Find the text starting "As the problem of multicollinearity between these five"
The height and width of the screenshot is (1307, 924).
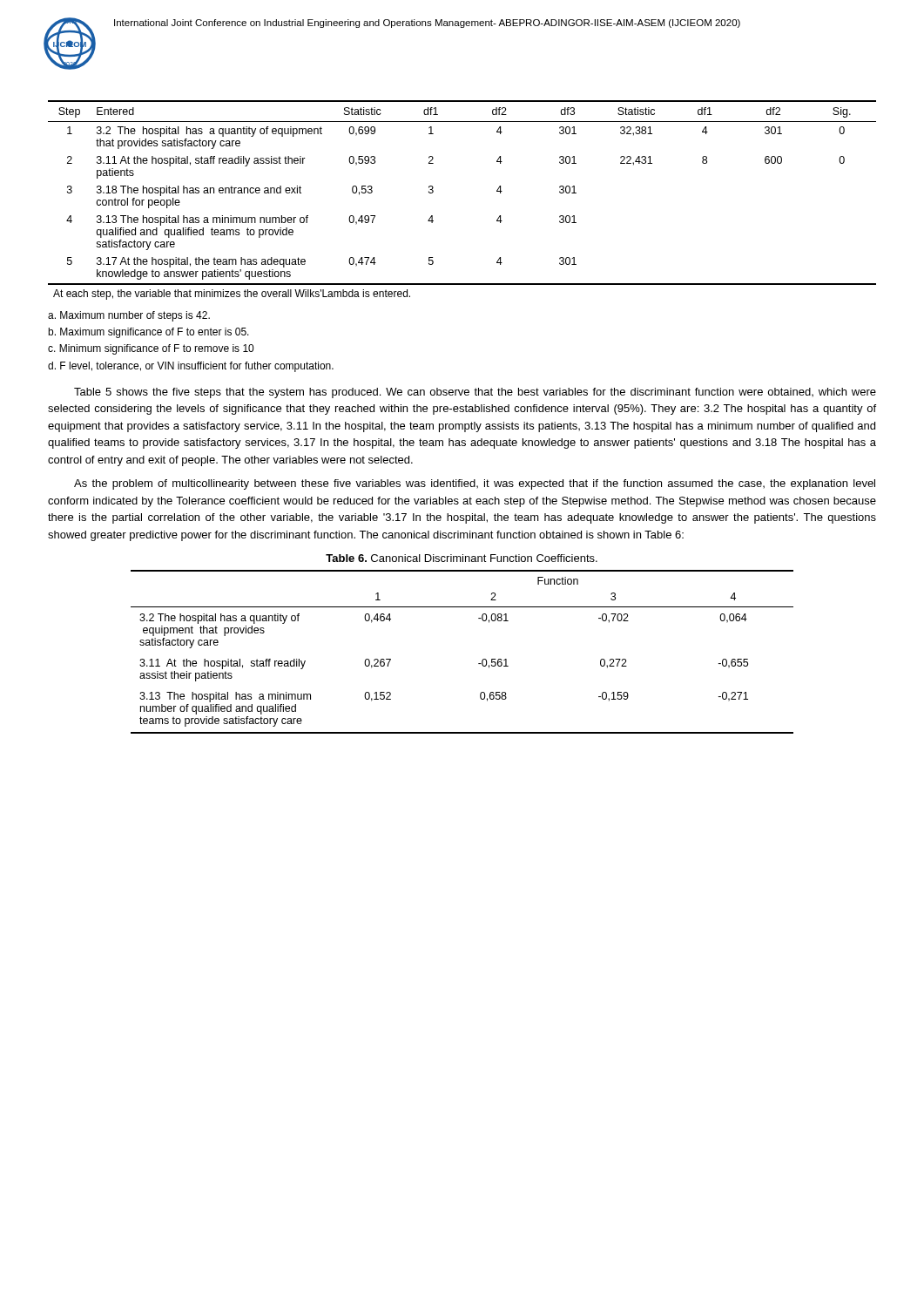462,509
